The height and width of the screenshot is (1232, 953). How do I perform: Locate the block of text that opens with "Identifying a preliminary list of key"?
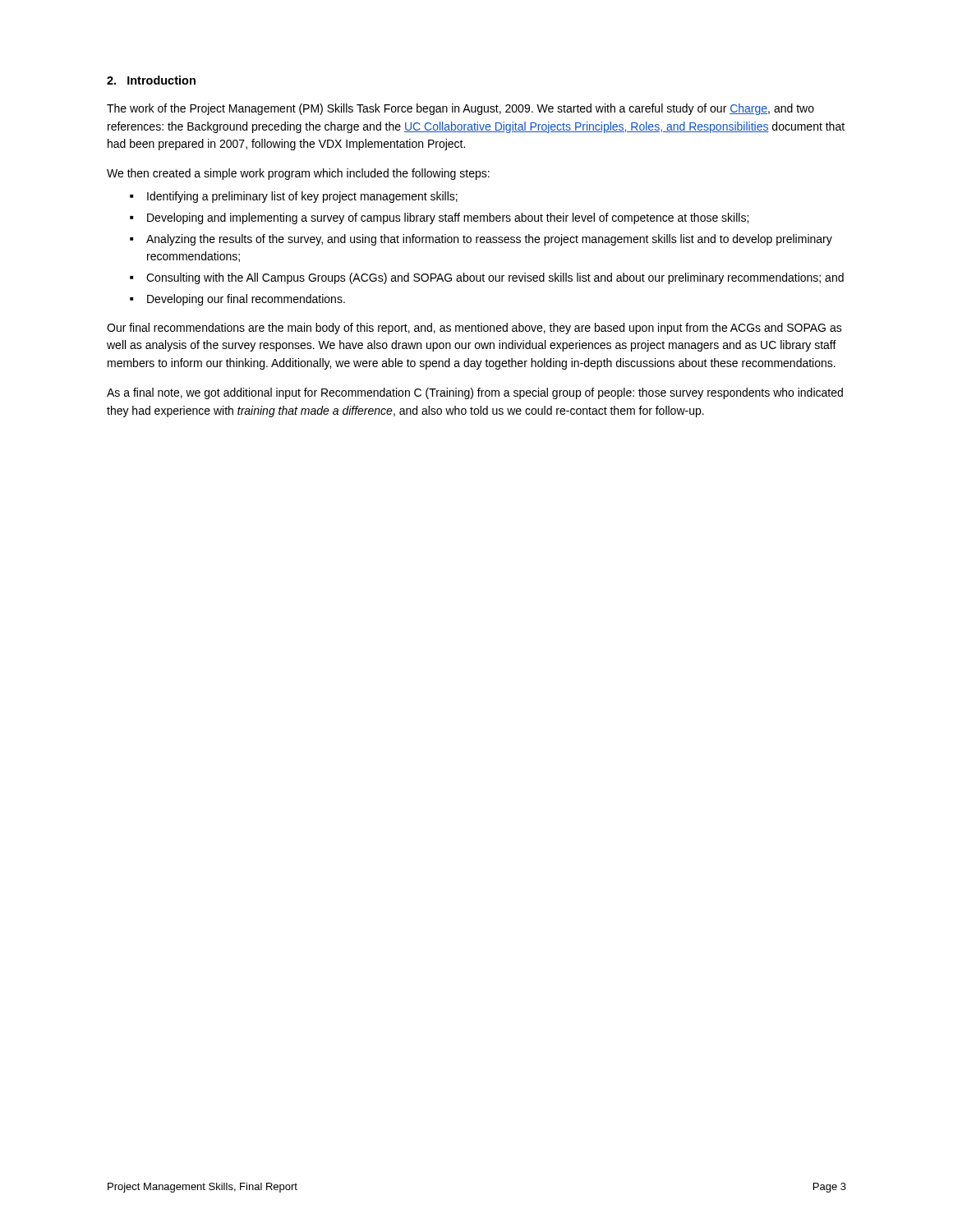click(302, 196)
